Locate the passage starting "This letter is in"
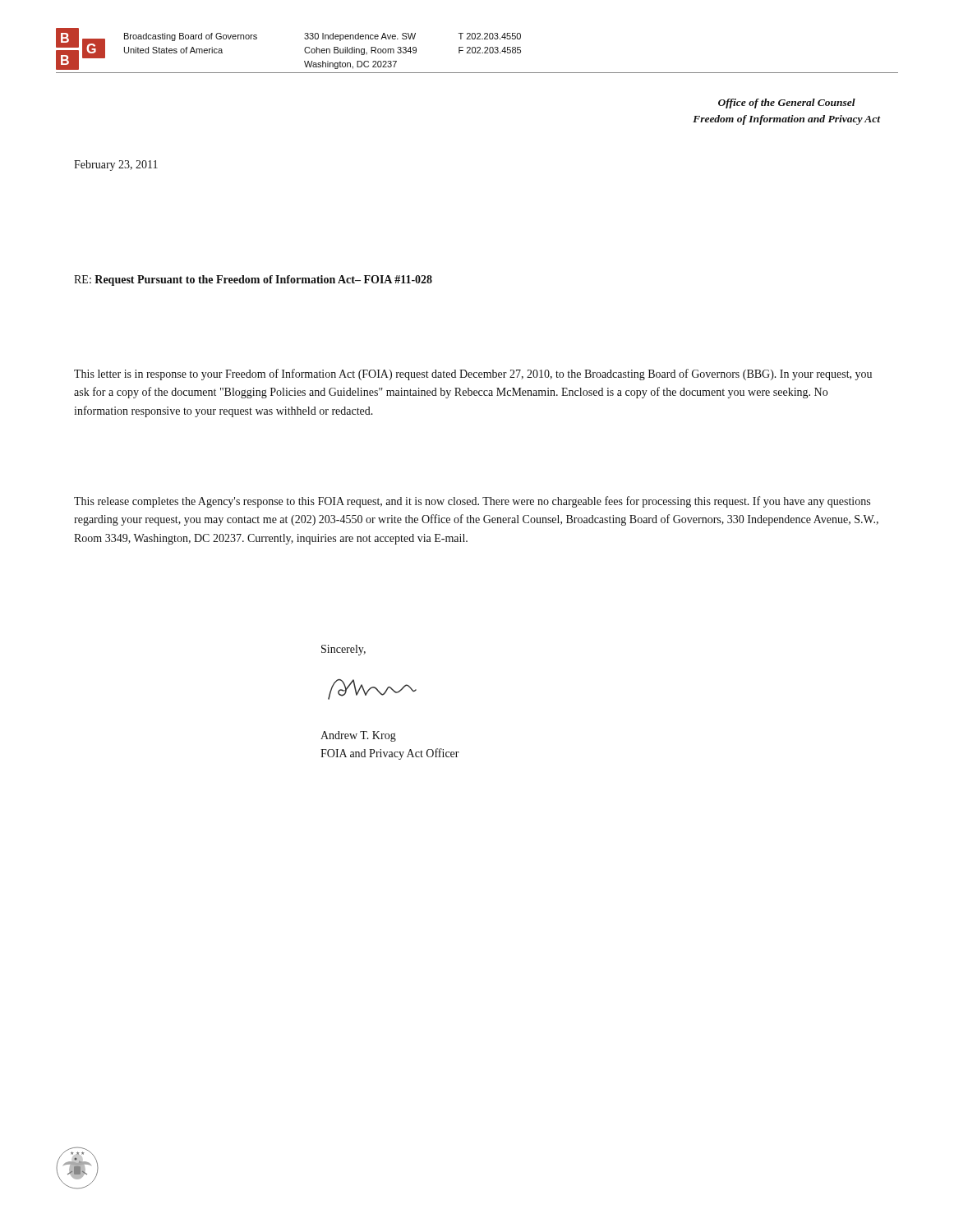The width and height of the screenshot is (954, 1232). tap(473, 393)
